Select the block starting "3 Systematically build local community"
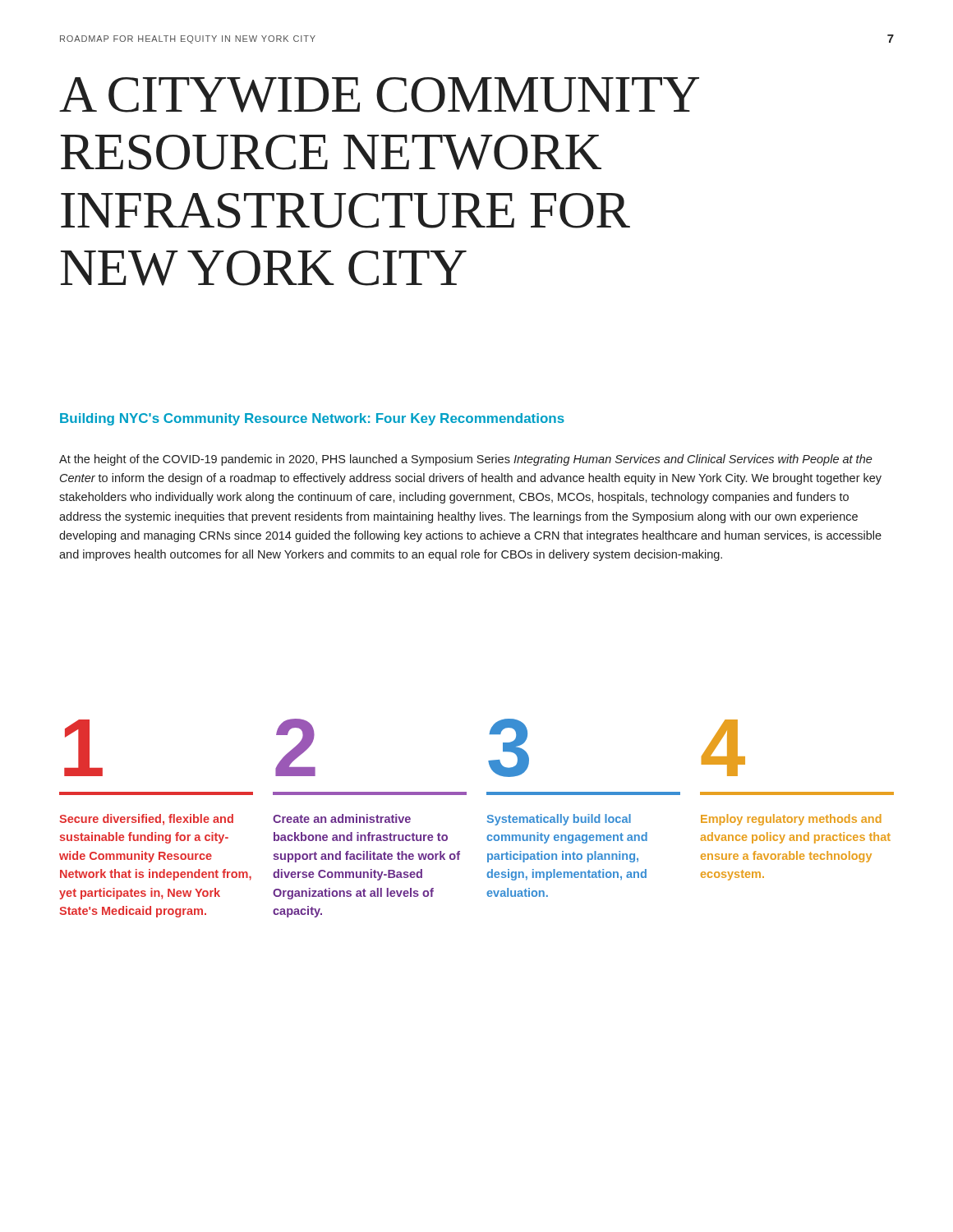The height and width of the screenshot is (1232, 953). click(x=583, y=804)
